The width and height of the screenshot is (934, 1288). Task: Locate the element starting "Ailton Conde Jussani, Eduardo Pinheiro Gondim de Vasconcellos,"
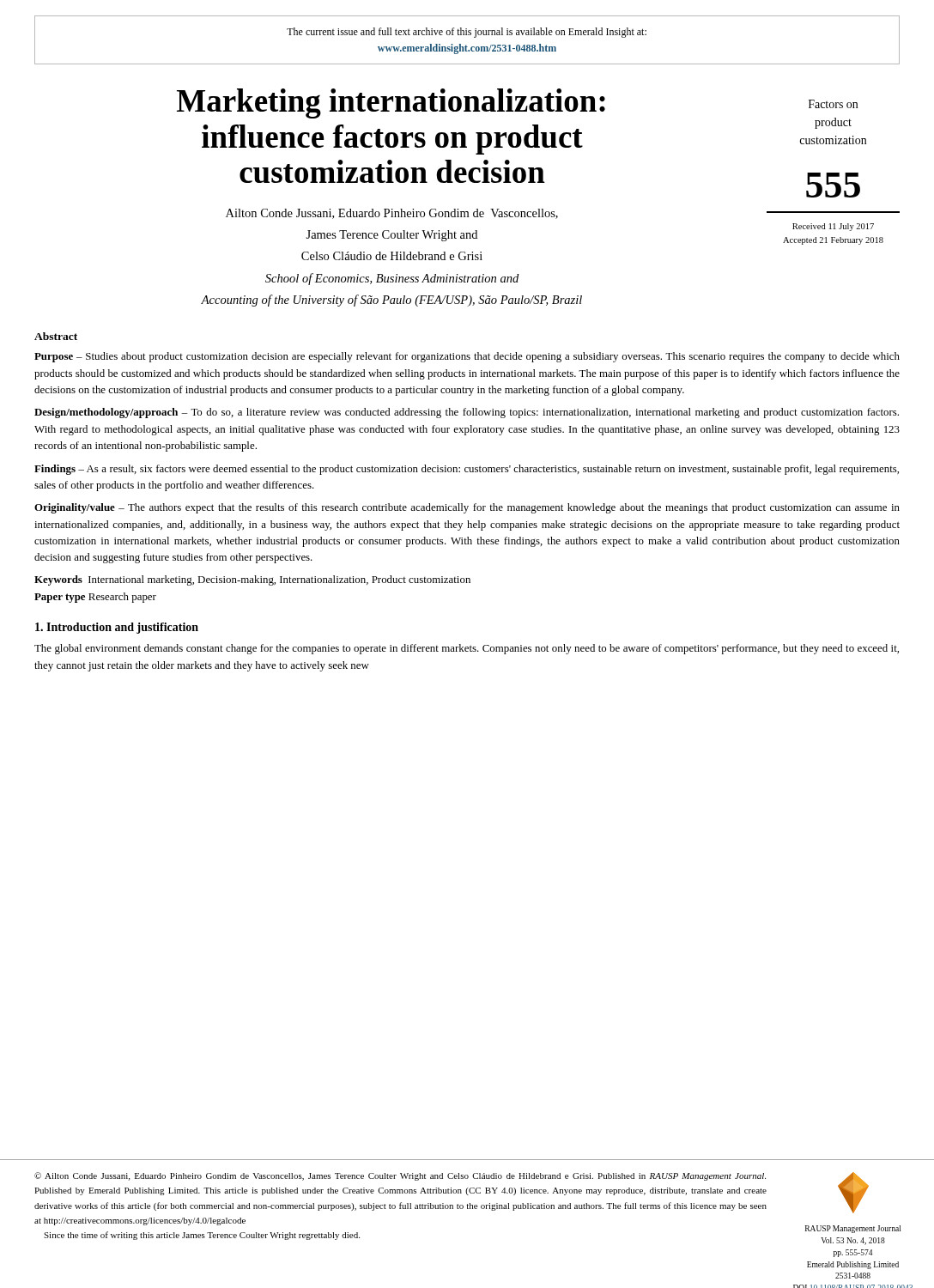(x=392, y=256)
